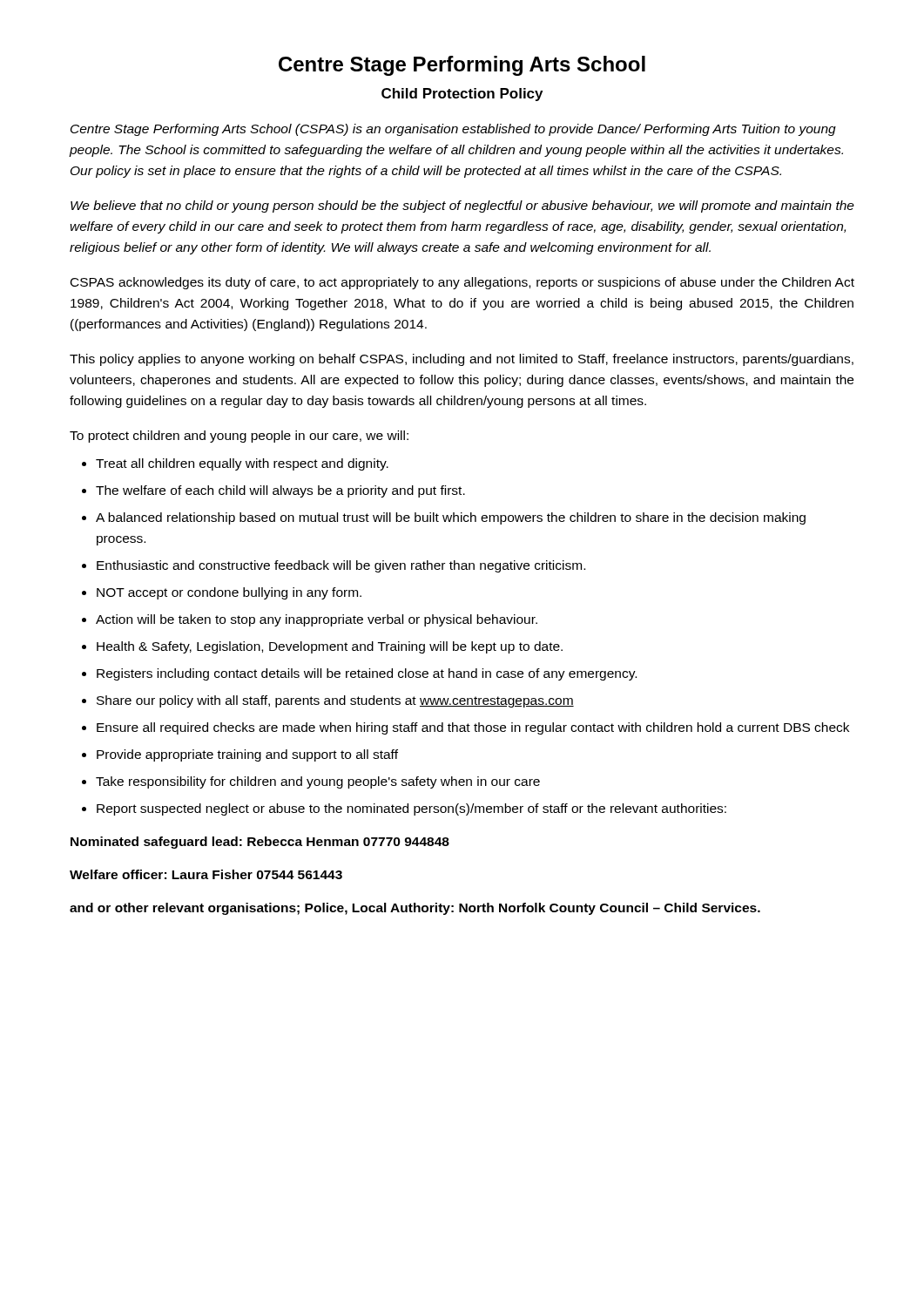Find the element starting "Provide appropriate training and support to all"

coord(247,754)
